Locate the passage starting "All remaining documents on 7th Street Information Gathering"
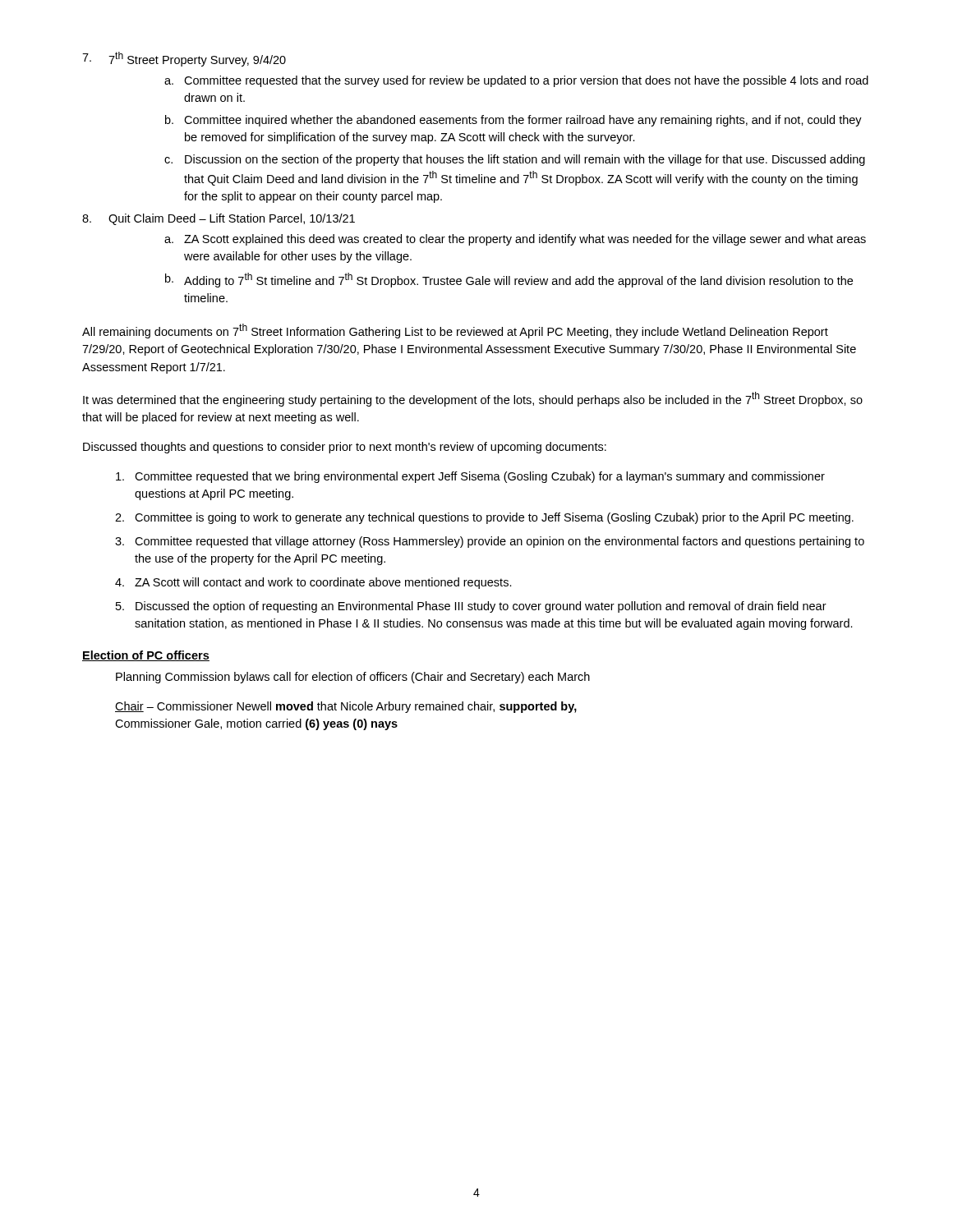953x1232 pixels. coord(469,348)
